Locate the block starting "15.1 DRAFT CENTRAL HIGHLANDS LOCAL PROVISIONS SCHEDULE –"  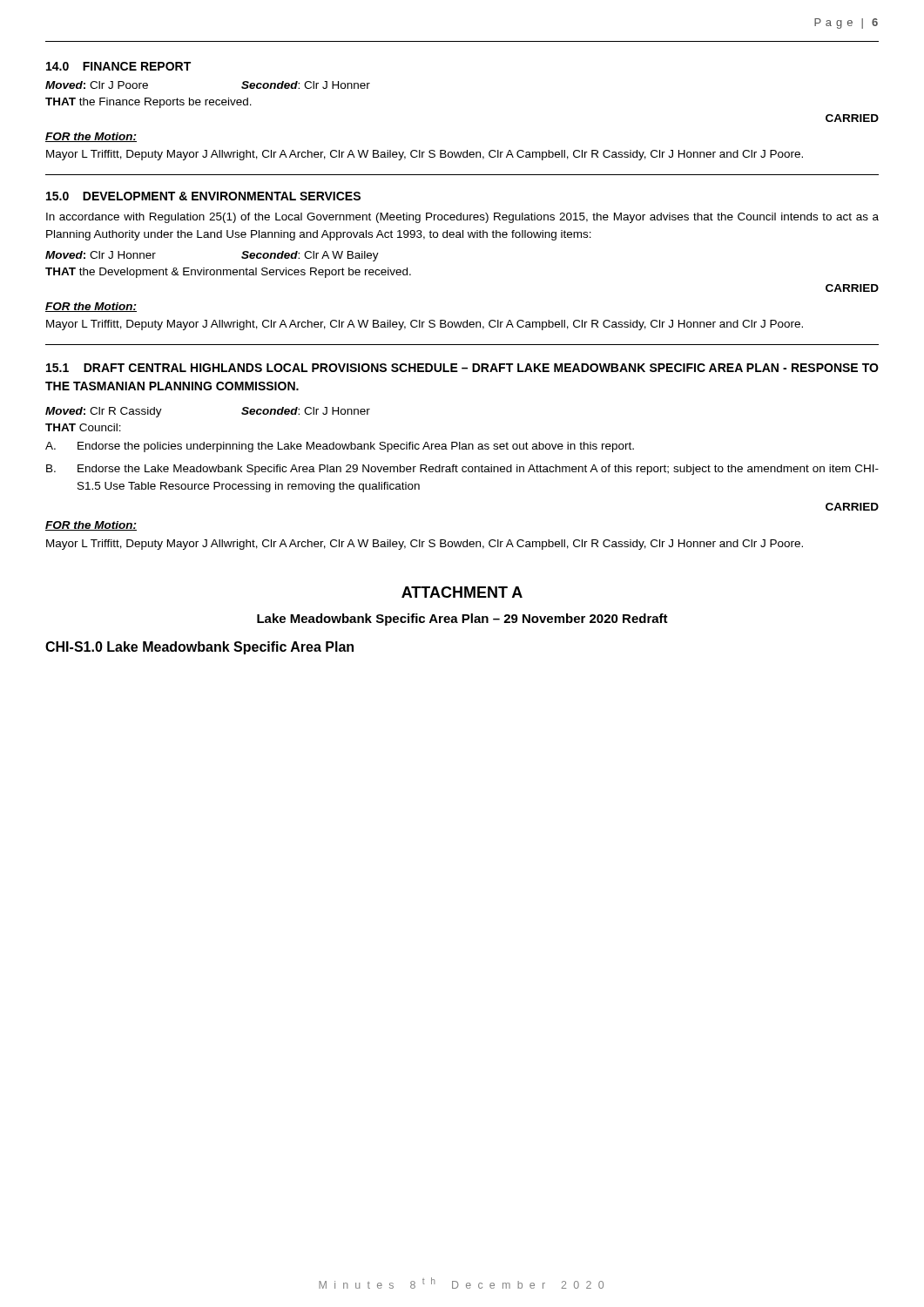coord(462,376)
